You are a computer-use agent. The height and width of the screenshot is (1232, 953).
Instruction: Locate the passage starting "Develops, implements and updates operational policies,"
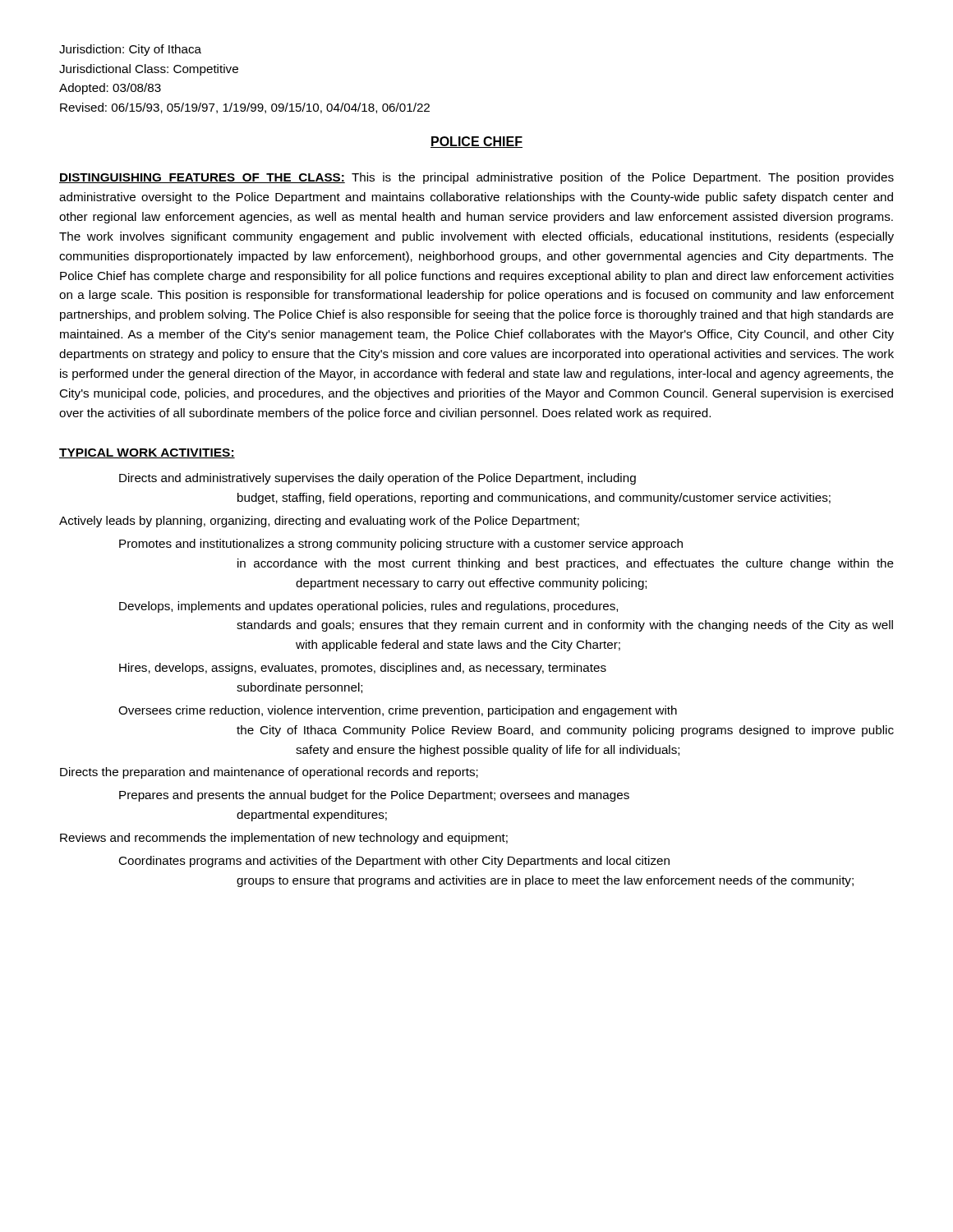click(x=506, y=625)
